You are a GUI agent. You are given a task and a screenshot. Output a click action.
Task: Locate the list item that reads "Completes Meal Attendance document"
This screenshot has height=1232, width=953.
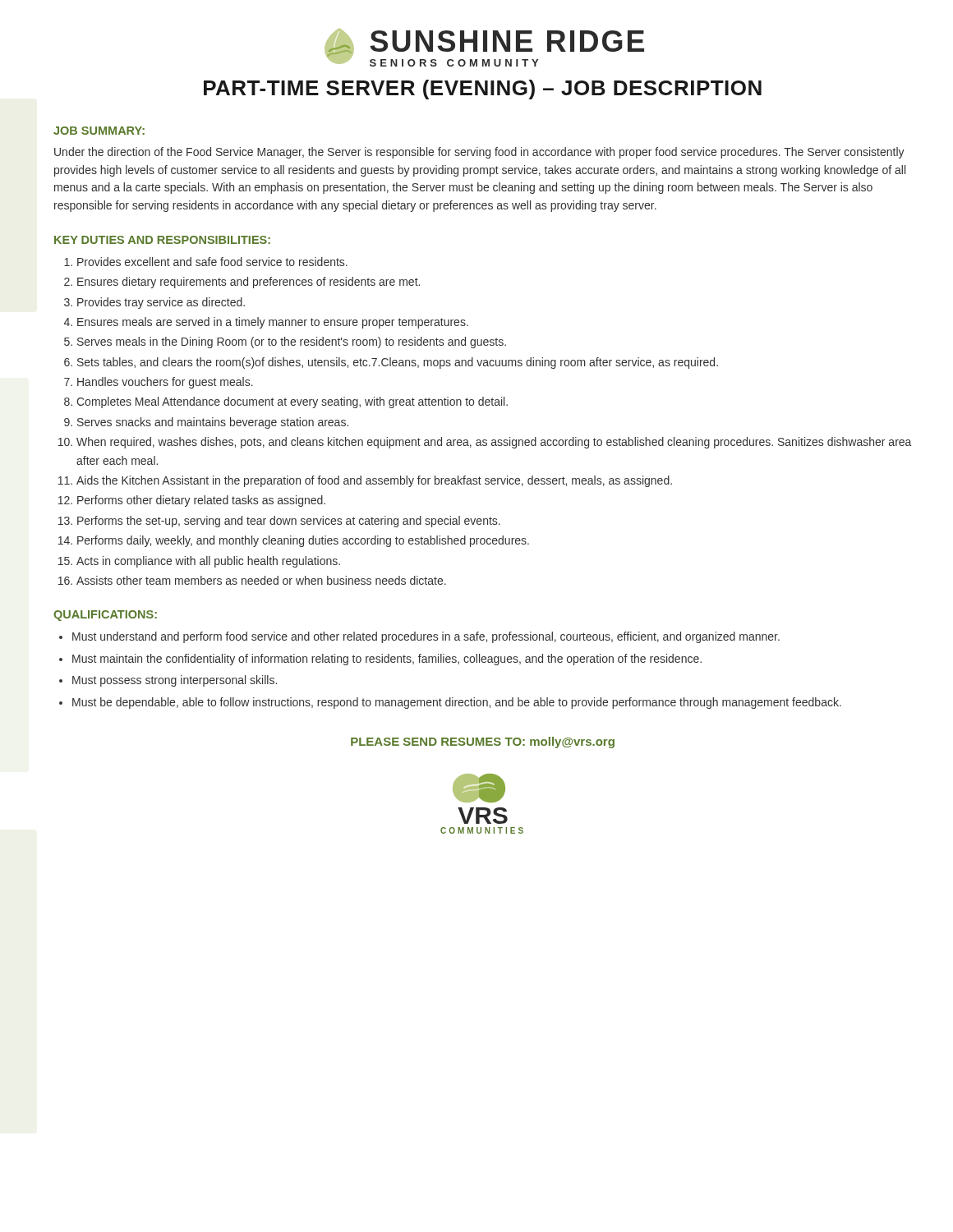[x=293, y=402]
